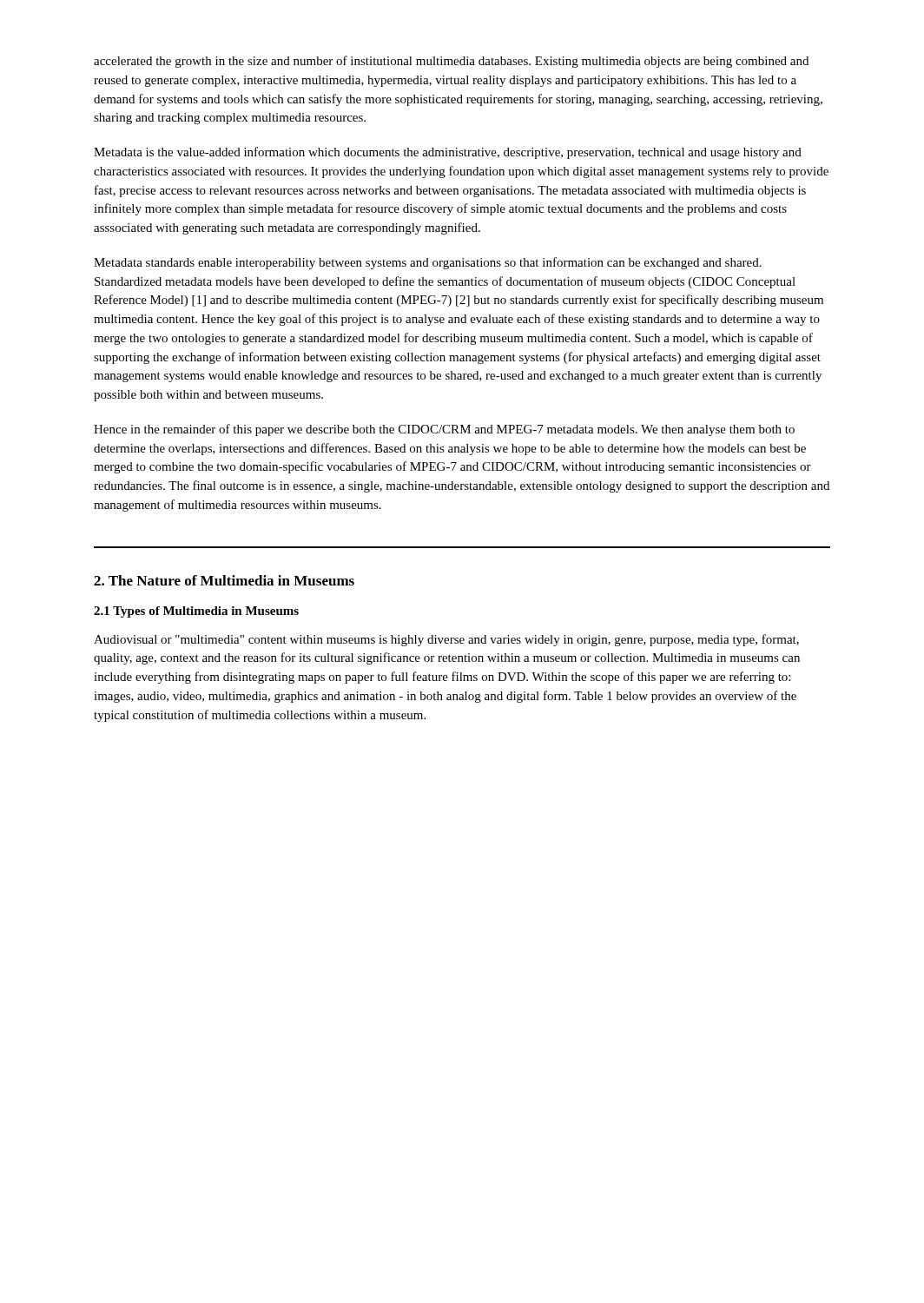Click the passage that begins "Hence in the remainder of"

462,467
